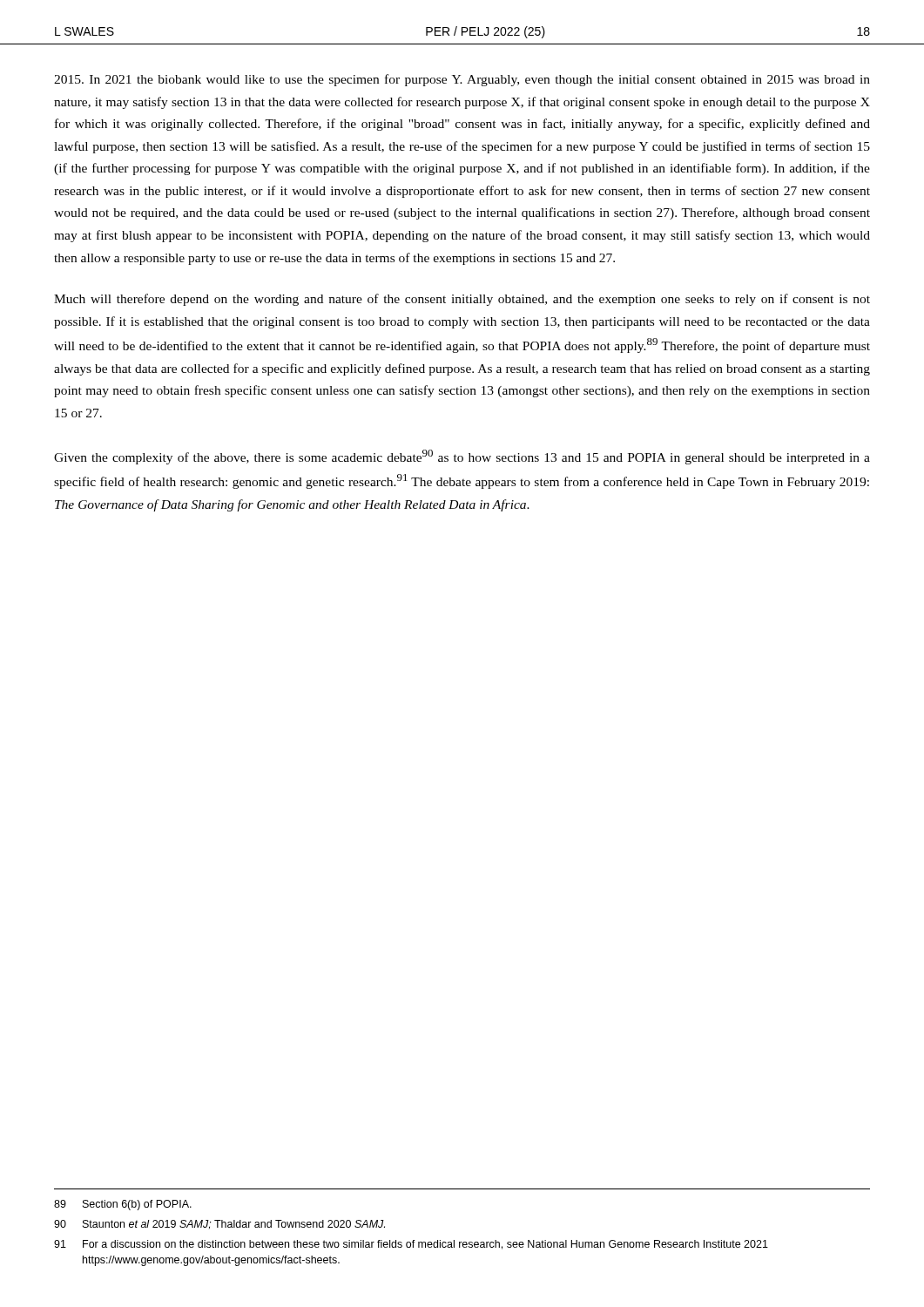The width and height of the screenshot is (924, 1307).
Task: Find the block on this page that starts "90 Staunton et al 2019 SAMJ; Thaldar"
Action: tap(219, 1224)
